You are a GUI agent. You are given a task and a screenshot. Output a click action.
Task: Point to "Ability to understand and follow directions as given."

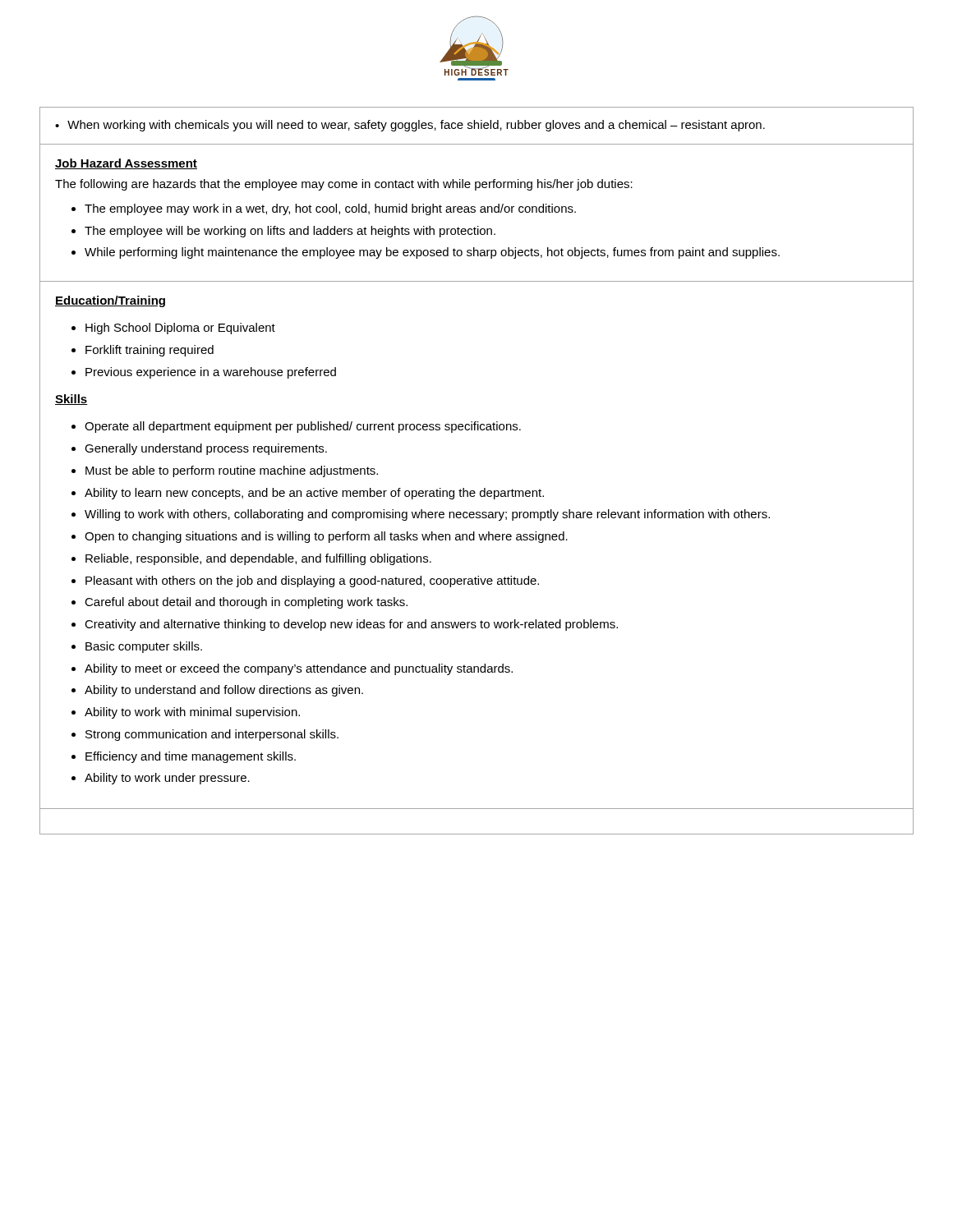(x=224, y=690)
